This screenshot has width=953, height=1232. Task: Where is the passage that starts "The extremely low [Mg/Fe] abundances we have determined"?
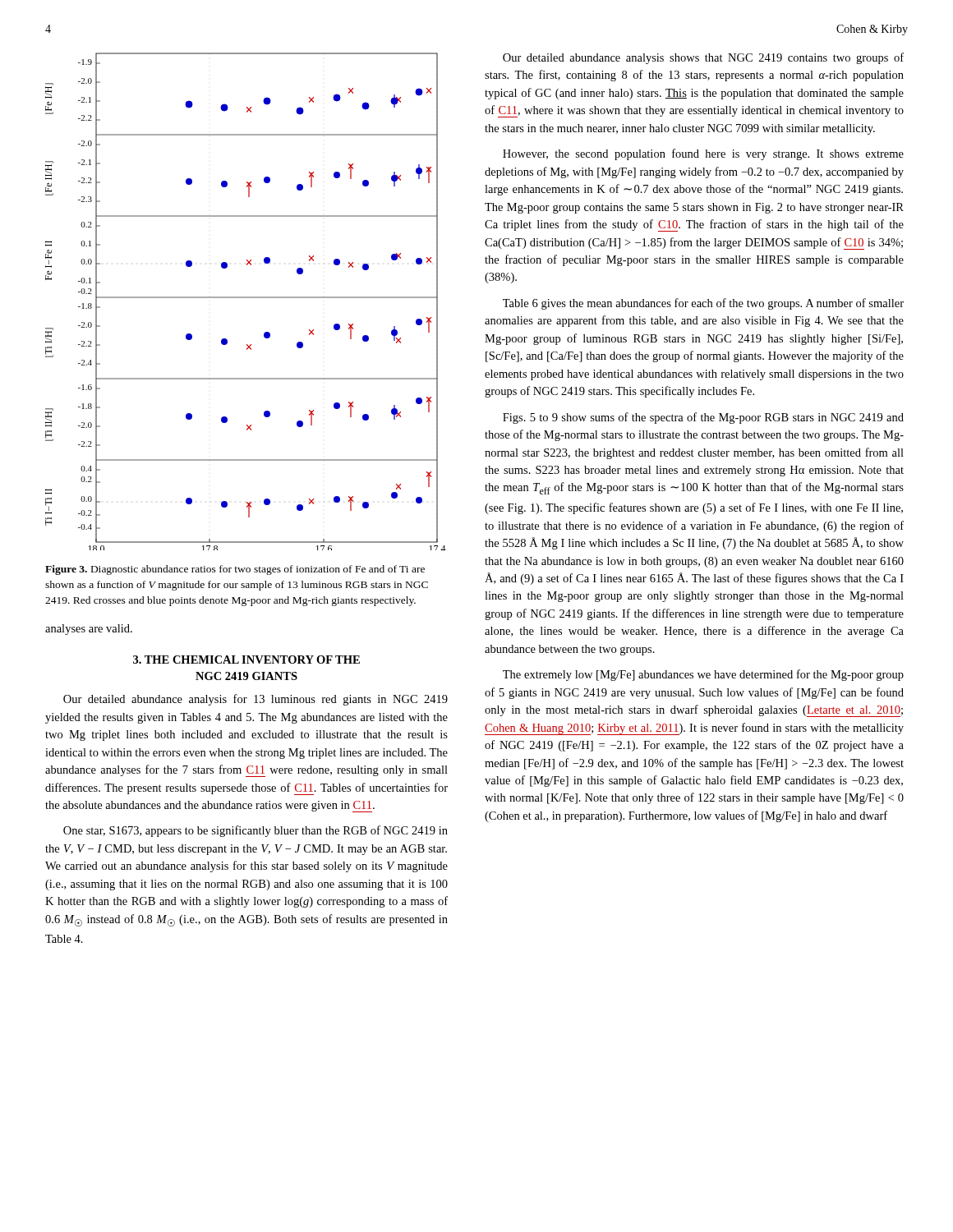pos(694,745)
